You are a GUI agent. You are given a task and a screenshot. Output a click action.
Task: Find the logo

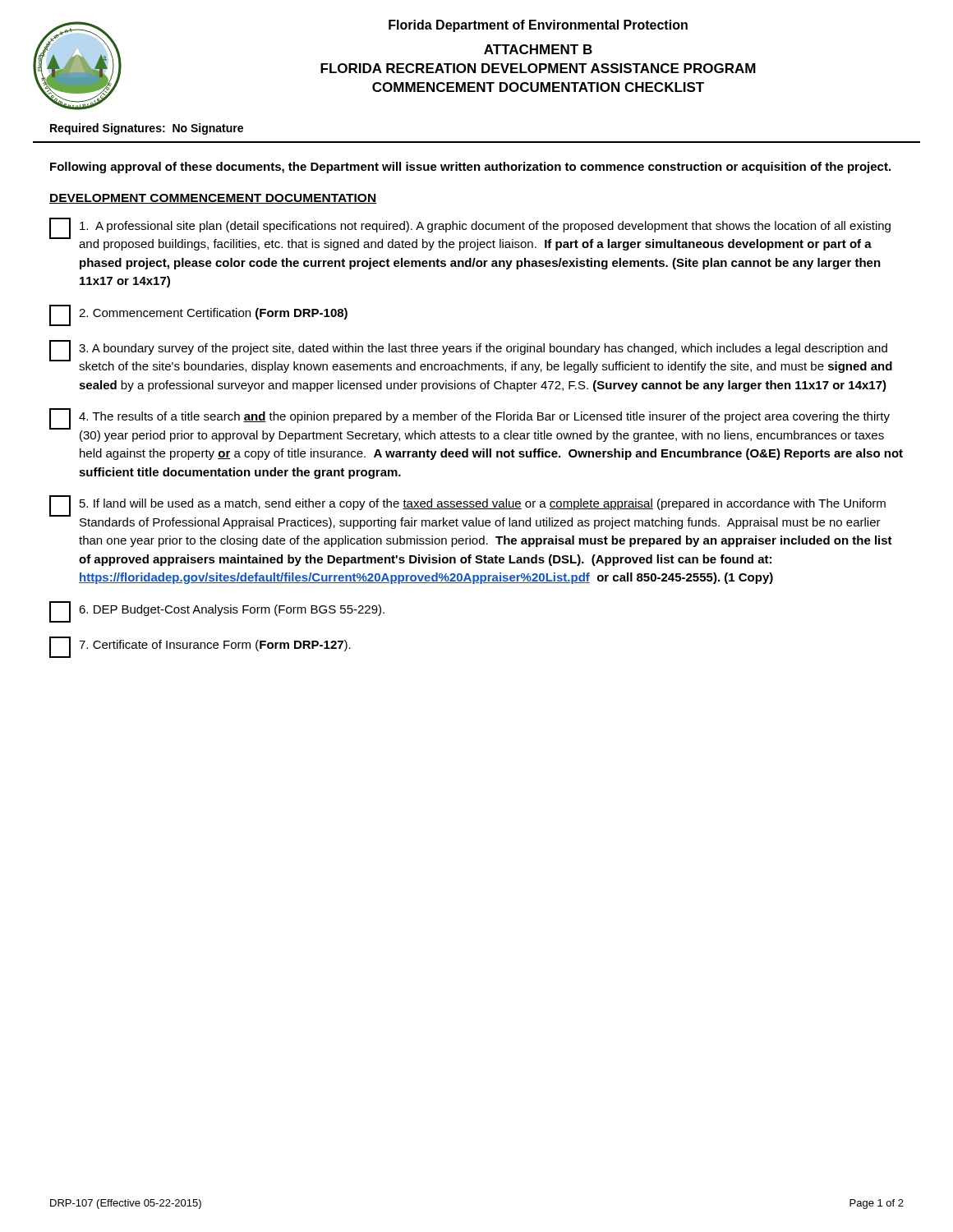tap(86, 67)
